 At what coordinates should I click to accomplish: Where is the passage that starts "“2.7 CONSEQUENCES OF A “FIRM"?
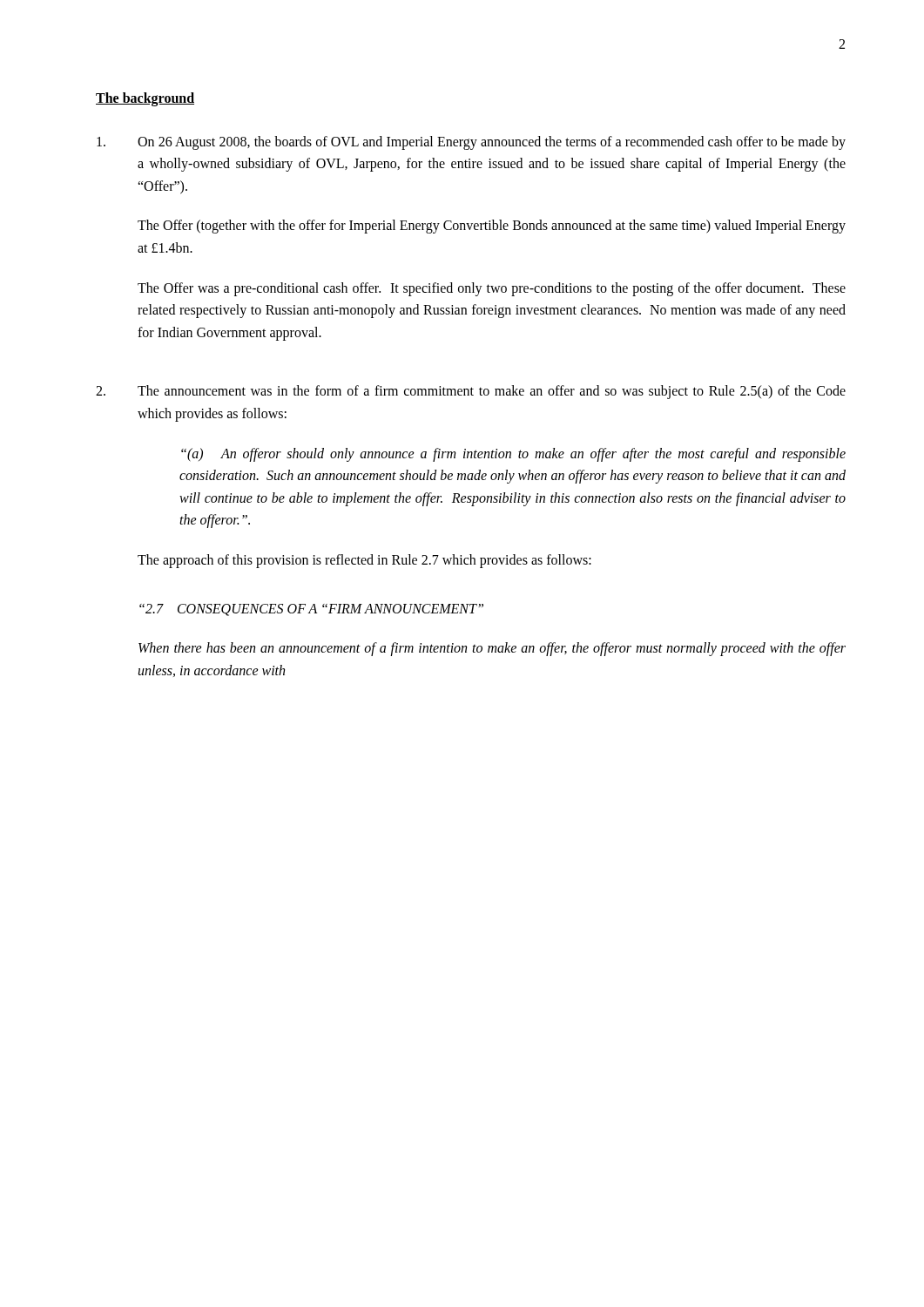(492, 608)
